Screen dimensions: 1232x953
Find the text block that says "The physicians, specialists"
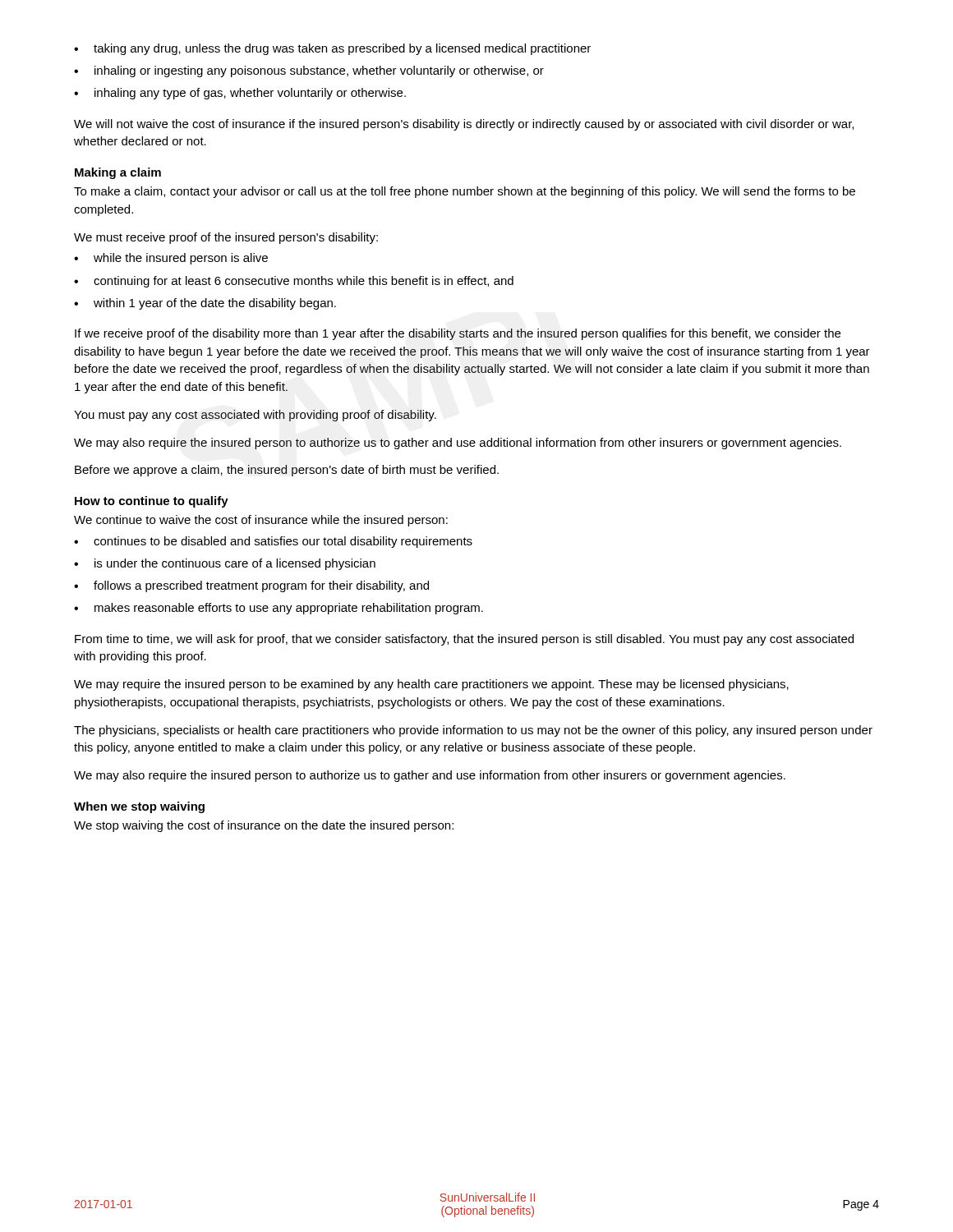pos(476,739)
